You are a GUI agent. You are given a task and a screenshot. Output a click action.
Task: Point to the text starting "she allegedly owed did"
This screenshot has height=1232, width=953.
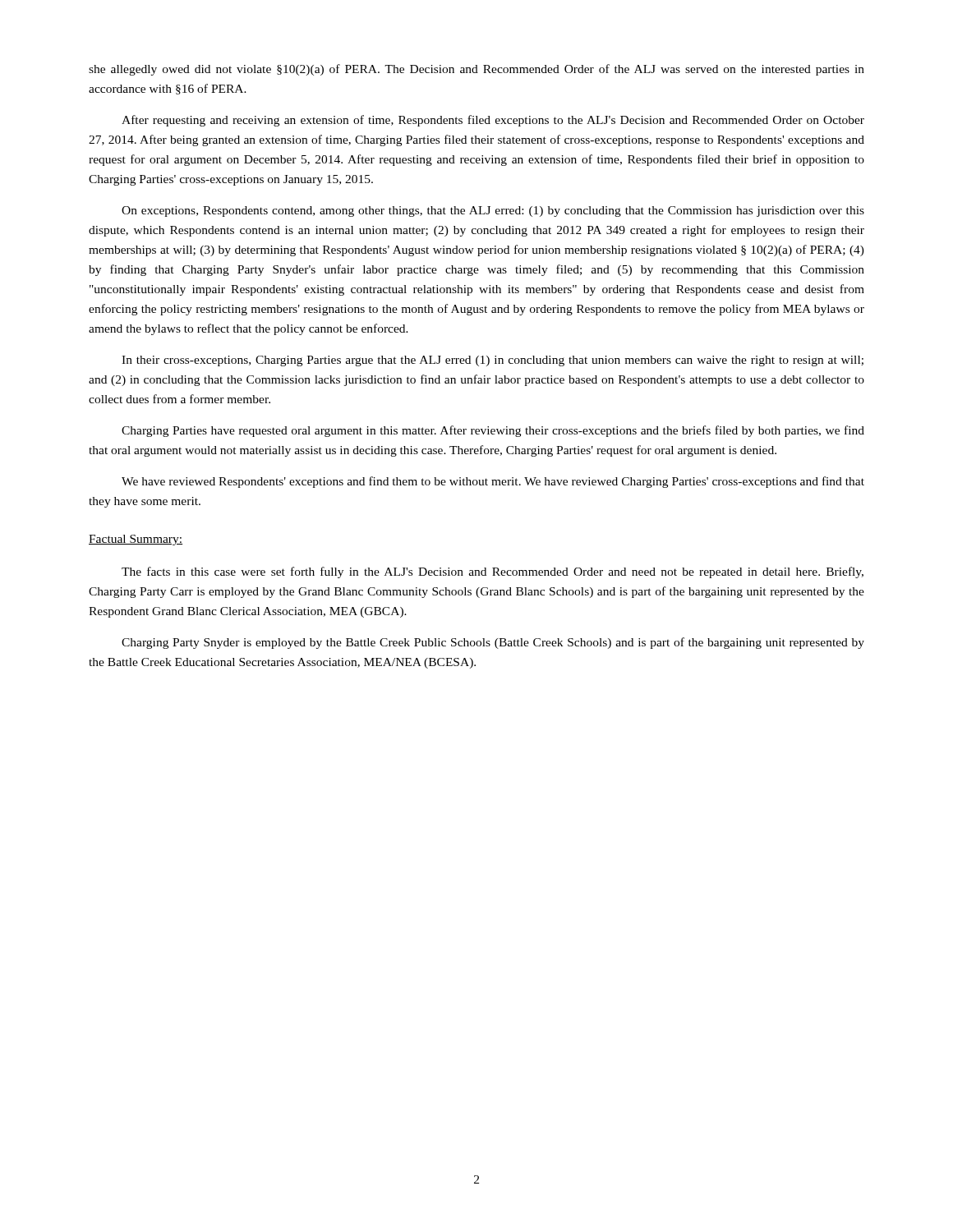(x=476, y=78)
